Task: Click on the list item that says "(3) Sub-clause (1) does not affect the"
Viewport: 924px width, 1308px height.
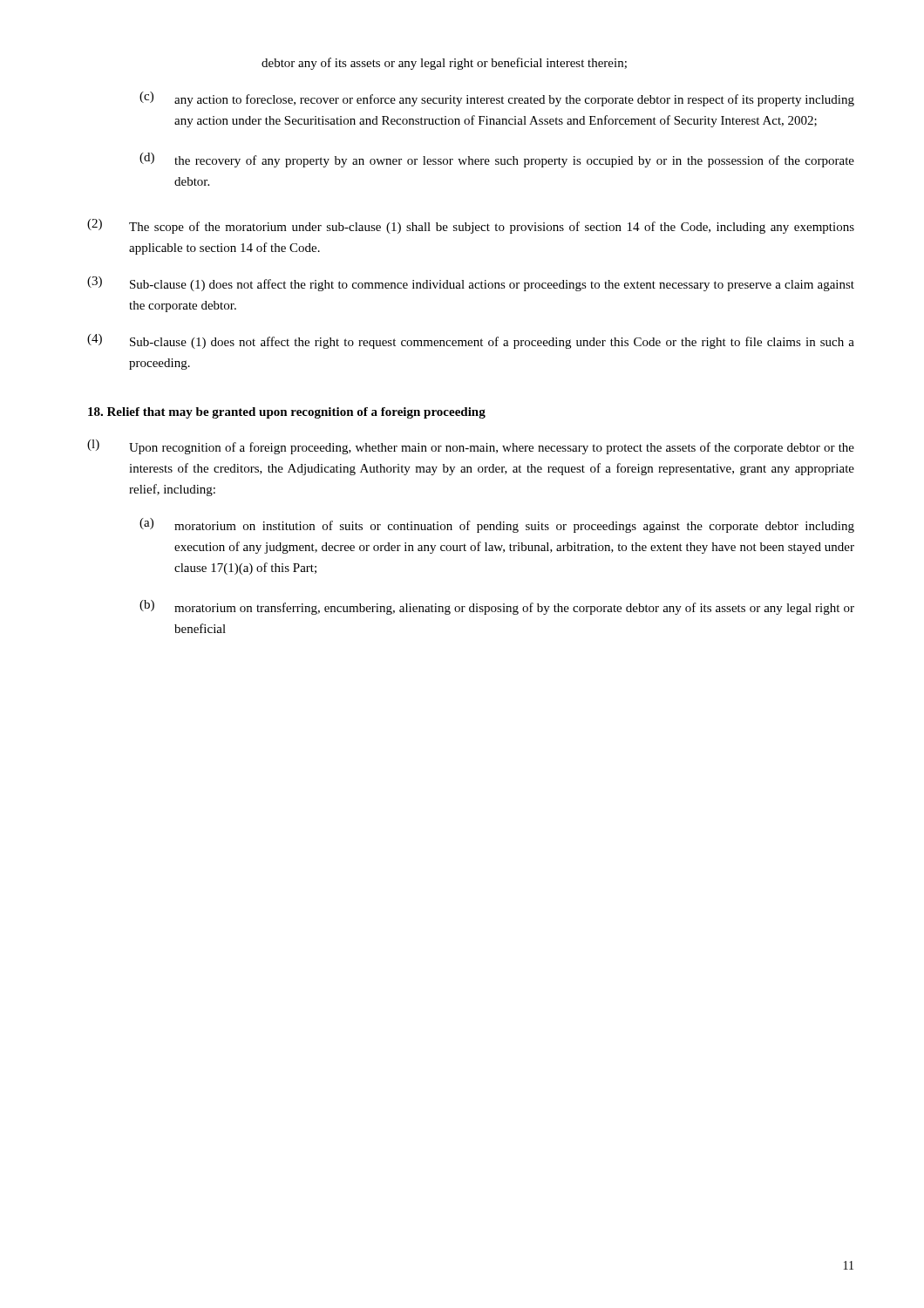Action: click(x=471, y=295)
